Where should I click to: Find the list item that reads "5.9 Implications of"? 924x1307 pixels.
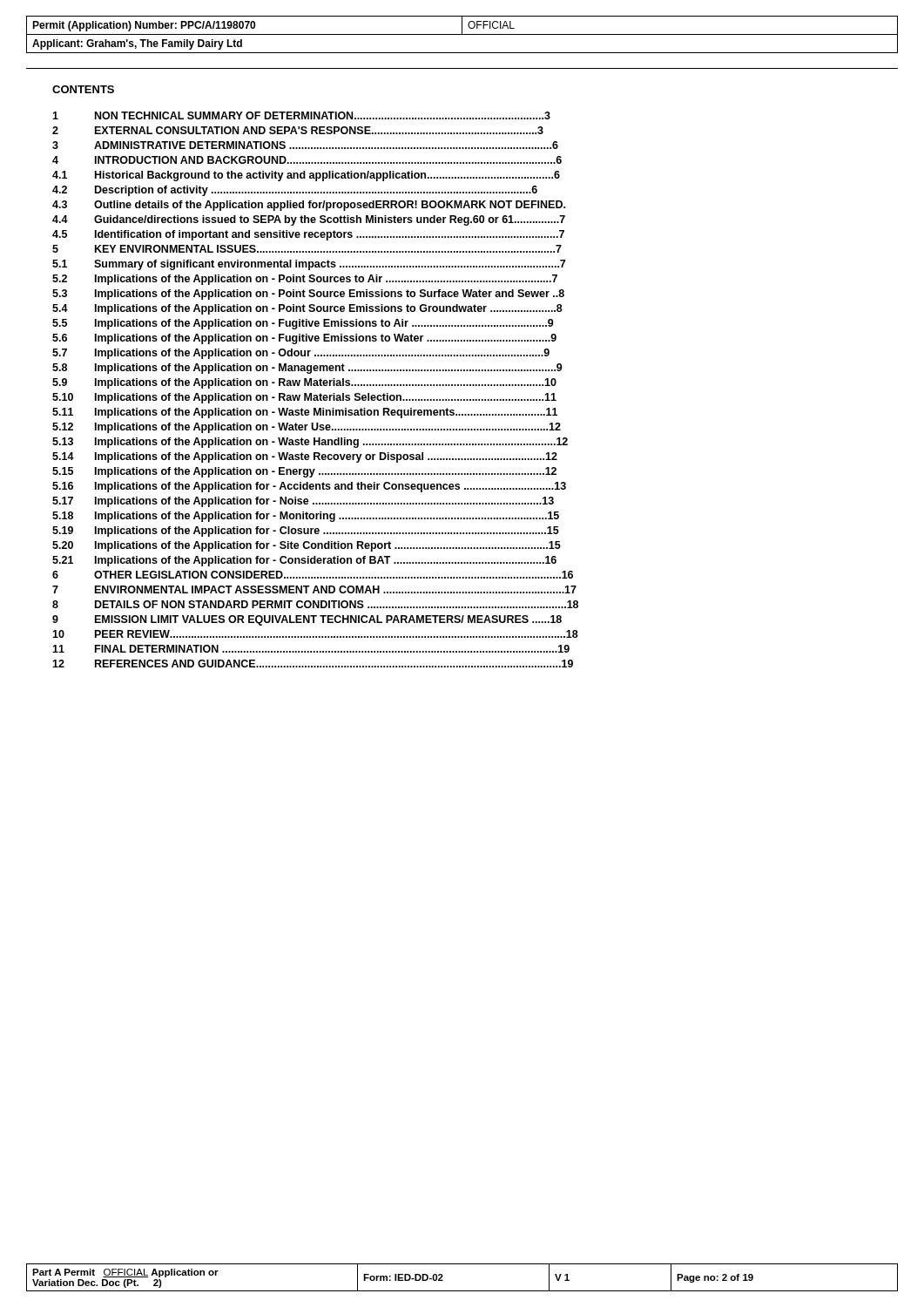[x=462, y=382]
